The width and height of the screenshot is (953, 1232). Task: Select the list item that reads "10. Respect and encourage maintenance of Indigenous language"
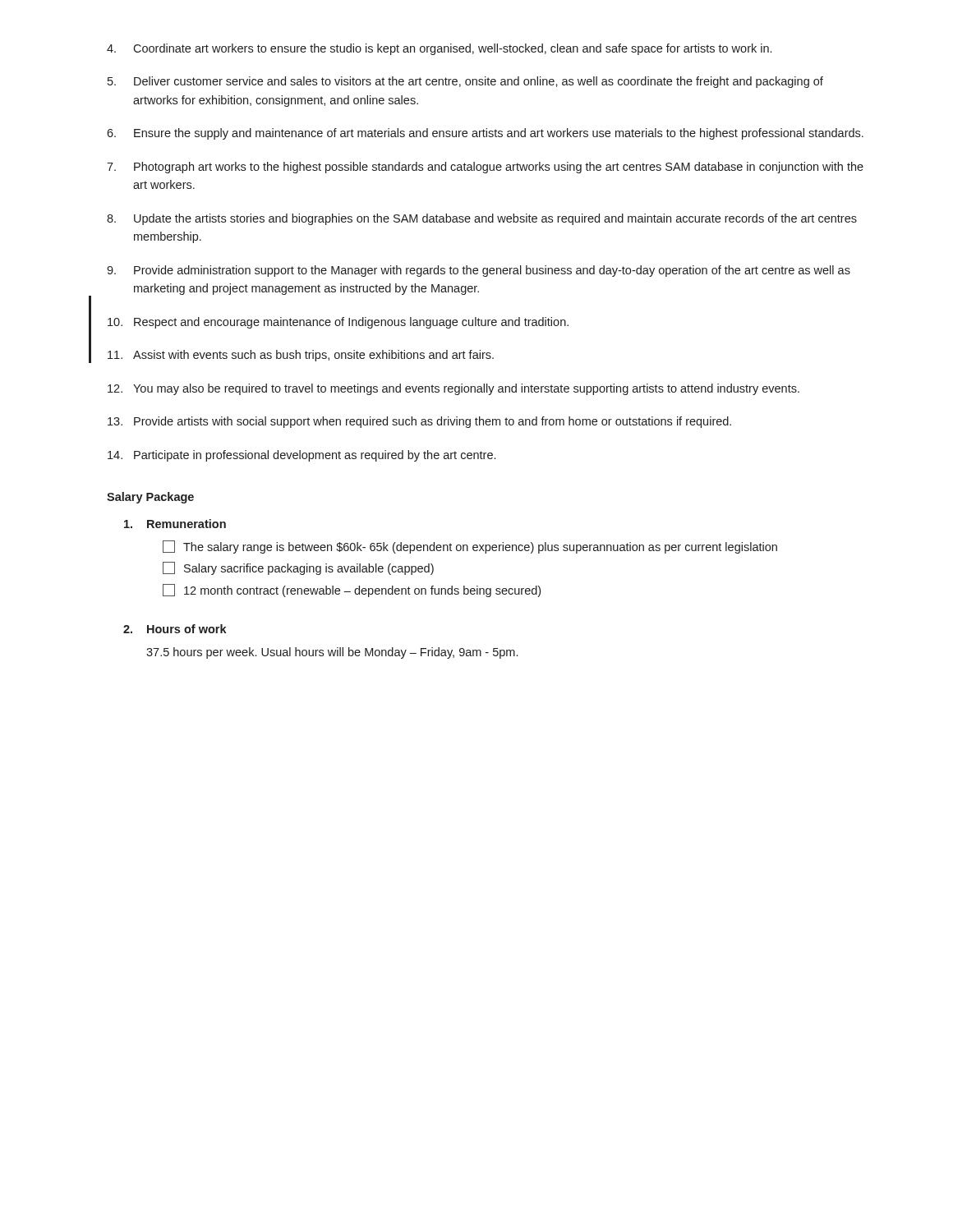tap(489, 322)
